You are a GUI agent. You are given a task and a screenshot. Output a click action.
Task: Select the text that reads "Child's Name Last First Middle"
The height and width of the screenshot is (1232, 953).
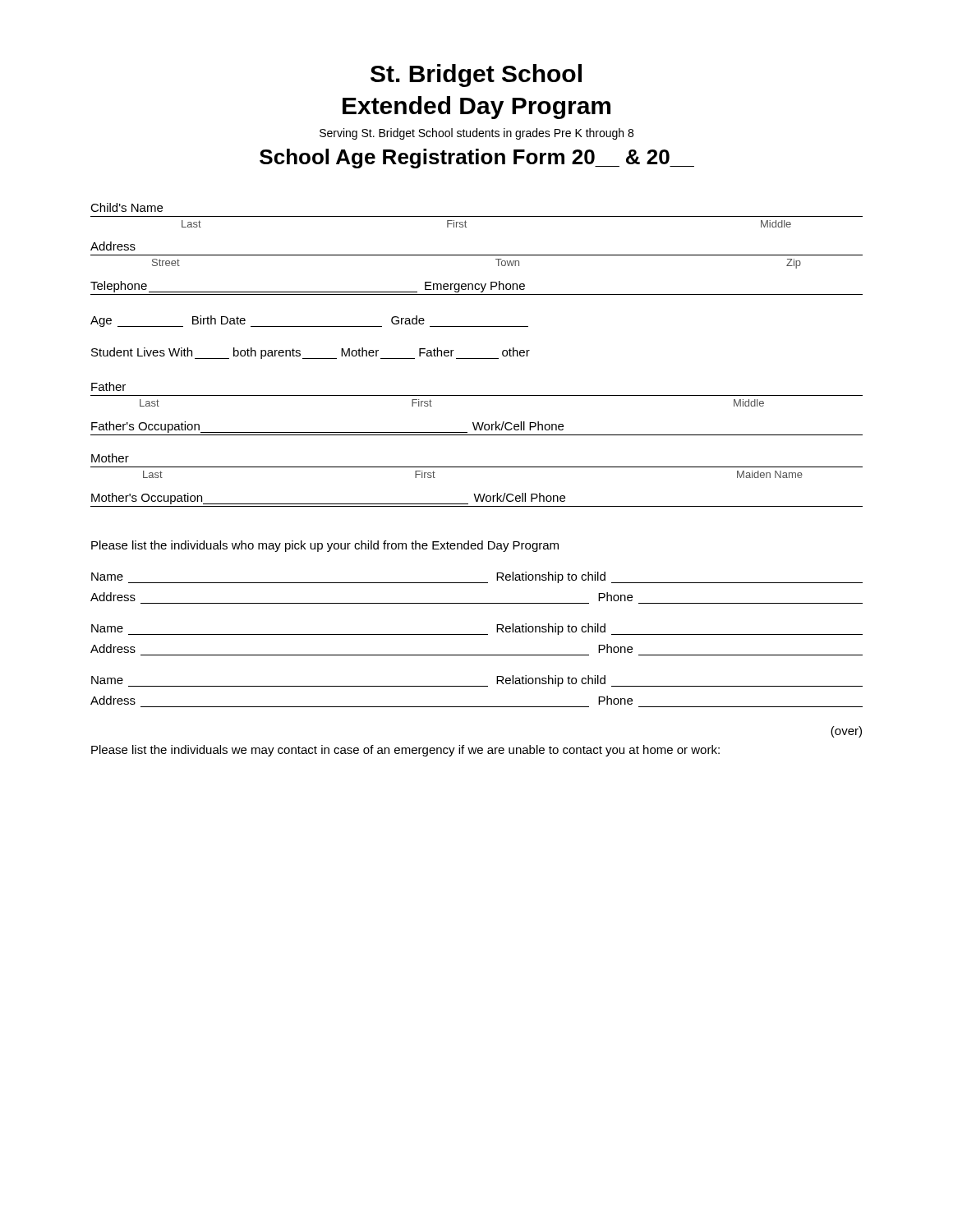click(x=476, y=215)
